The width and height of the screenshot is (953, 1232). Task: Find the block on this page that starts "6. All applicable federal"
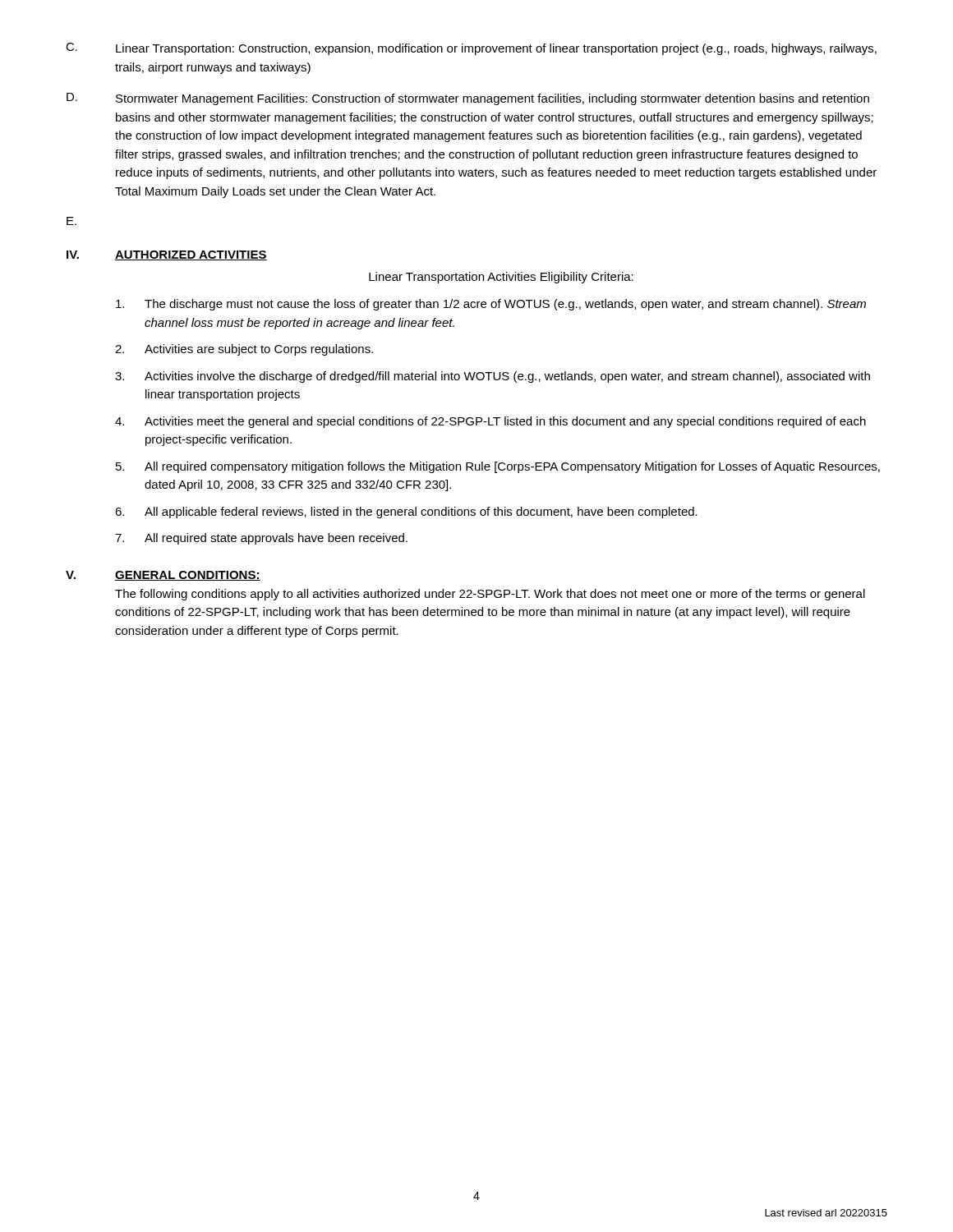tap(501, 512)
